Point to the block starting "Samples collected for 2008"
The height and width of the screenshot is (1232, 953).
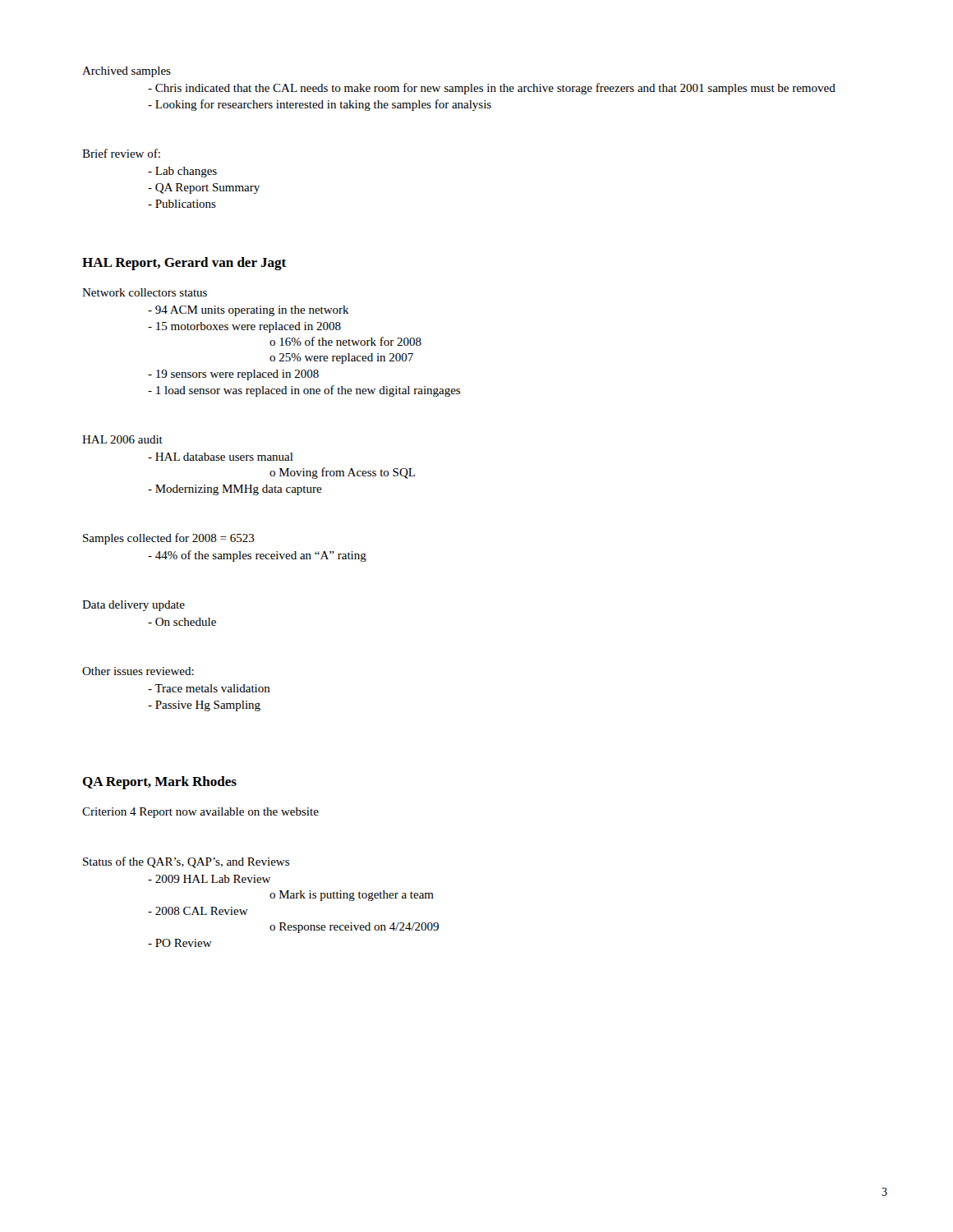click(x=168, y=538)
